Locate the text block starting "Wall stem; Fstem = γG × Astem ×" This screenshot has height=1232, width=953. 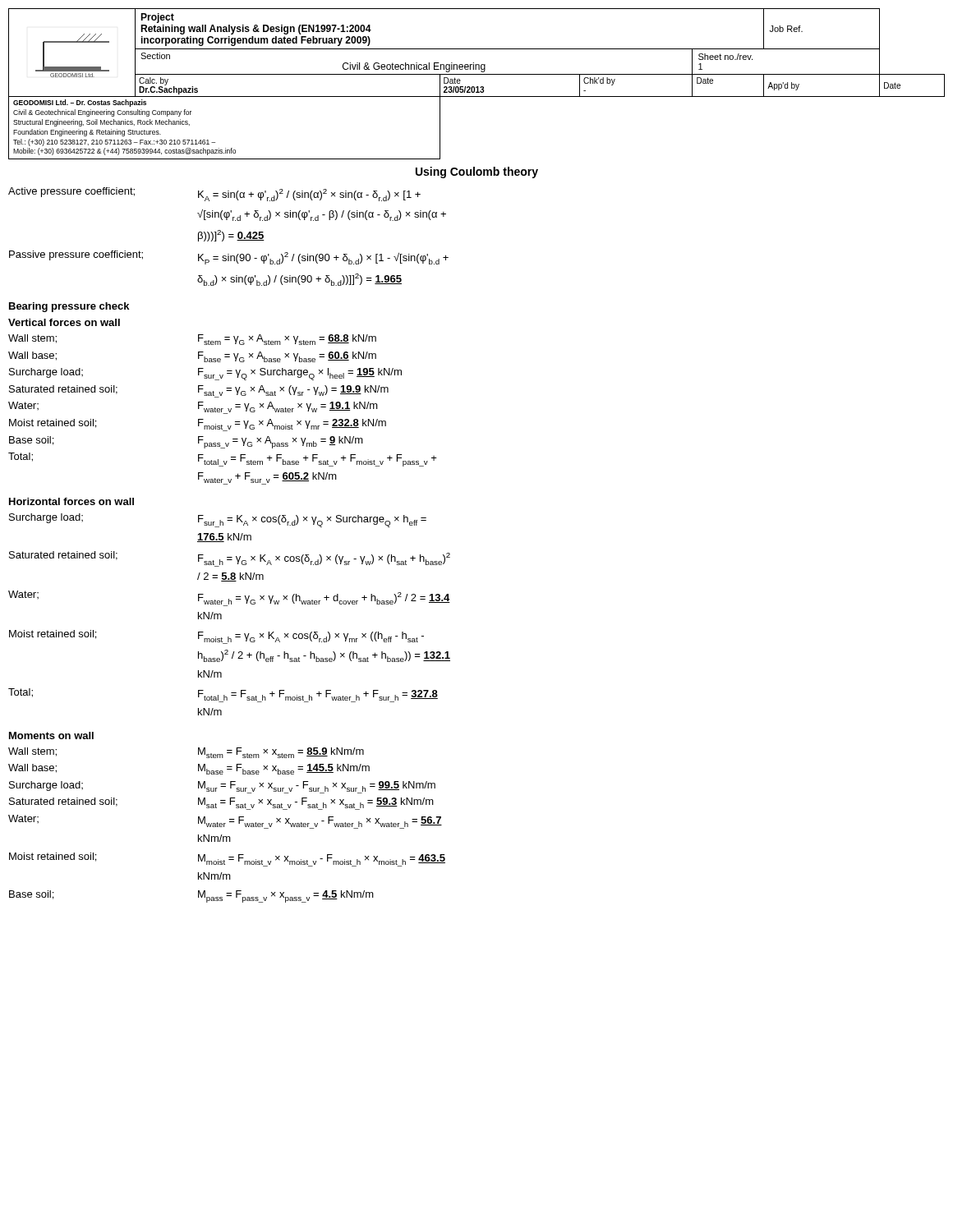click(28, 340)
